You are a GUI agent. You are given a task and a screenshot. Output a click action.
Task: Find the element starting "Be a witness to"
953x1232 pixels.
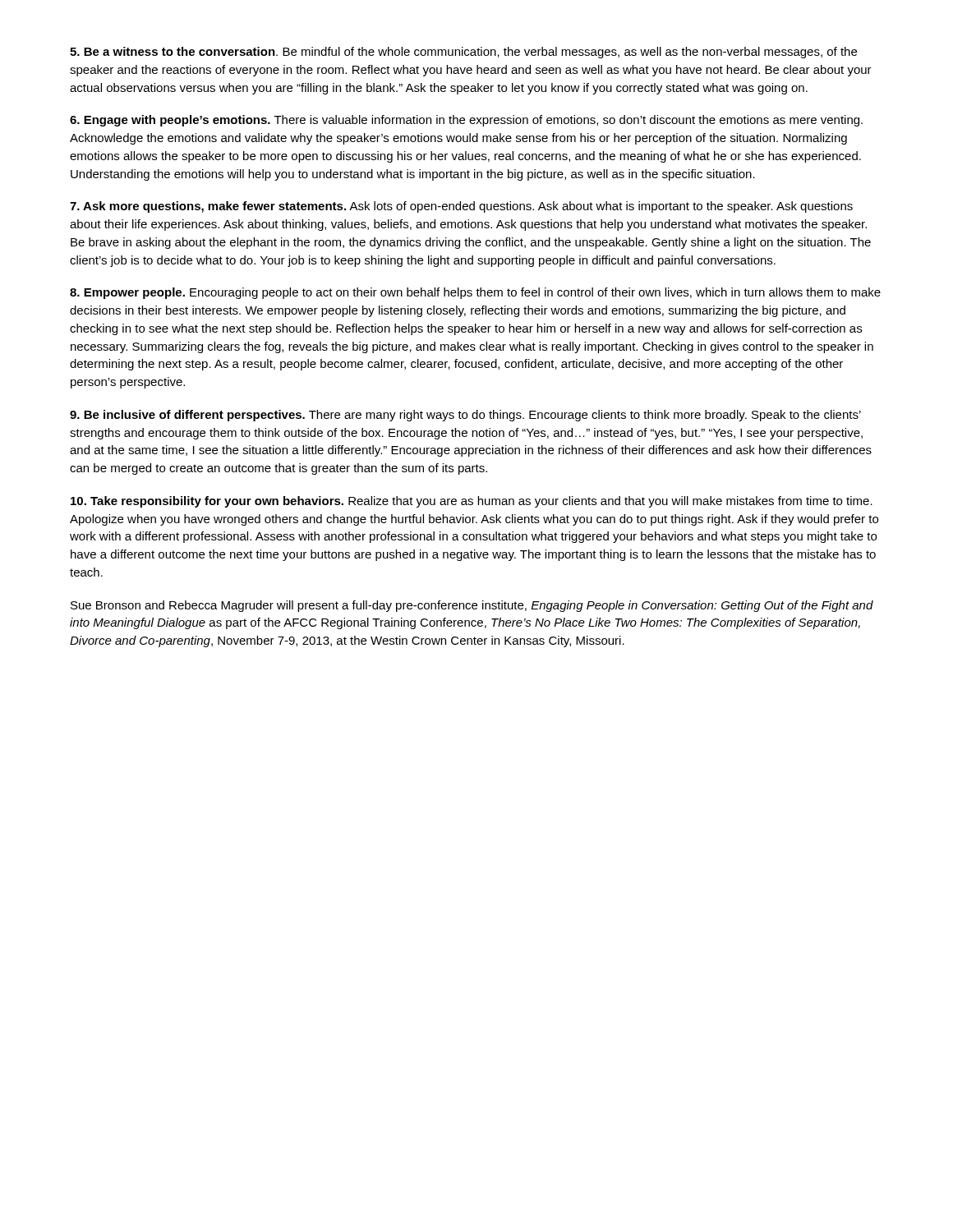click(476, 70)
